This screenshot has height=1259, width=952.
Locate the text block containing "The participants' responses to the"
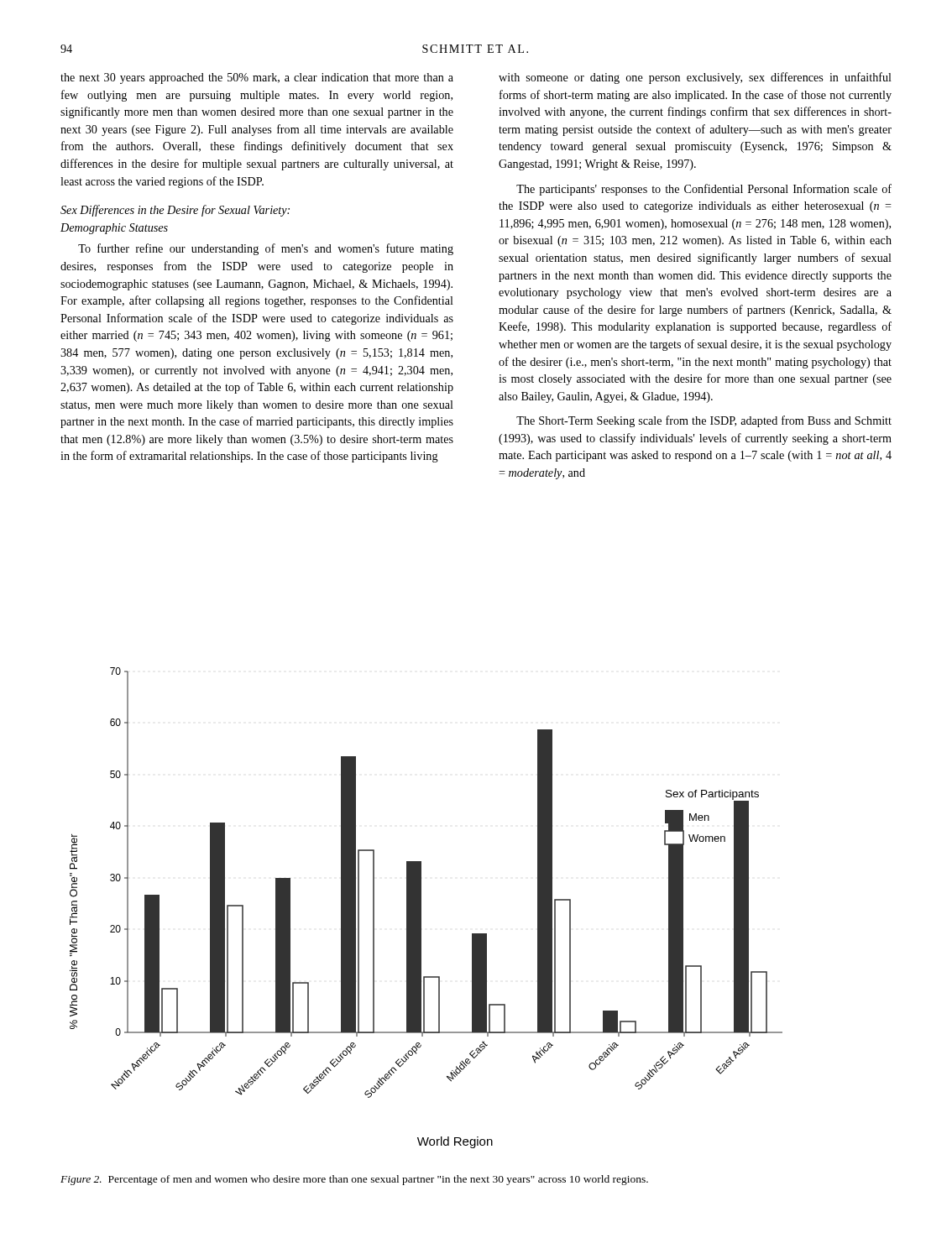tap(695, 292)
